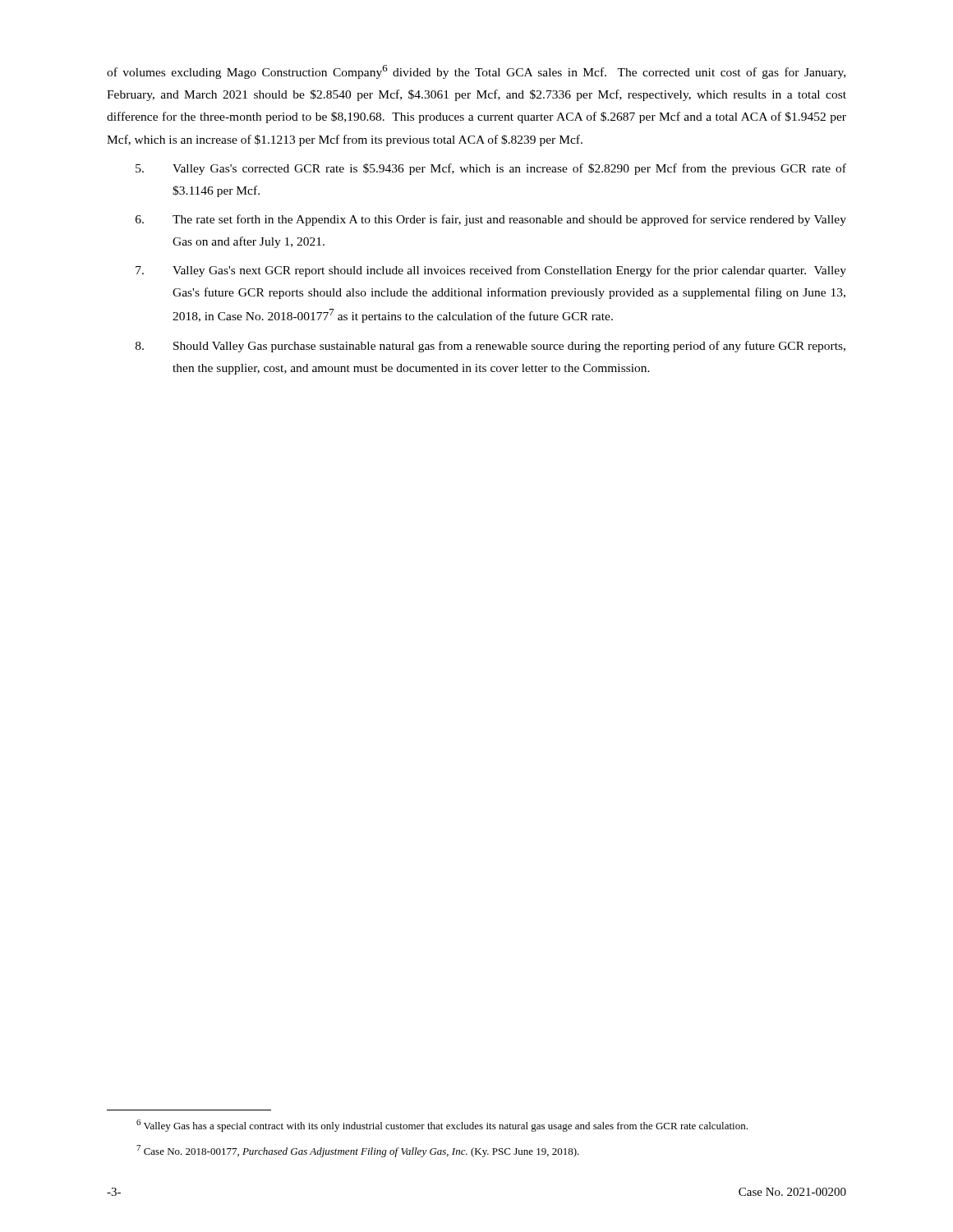Click on the passage starting "7. Valley Gas's next"

[476, 293]
